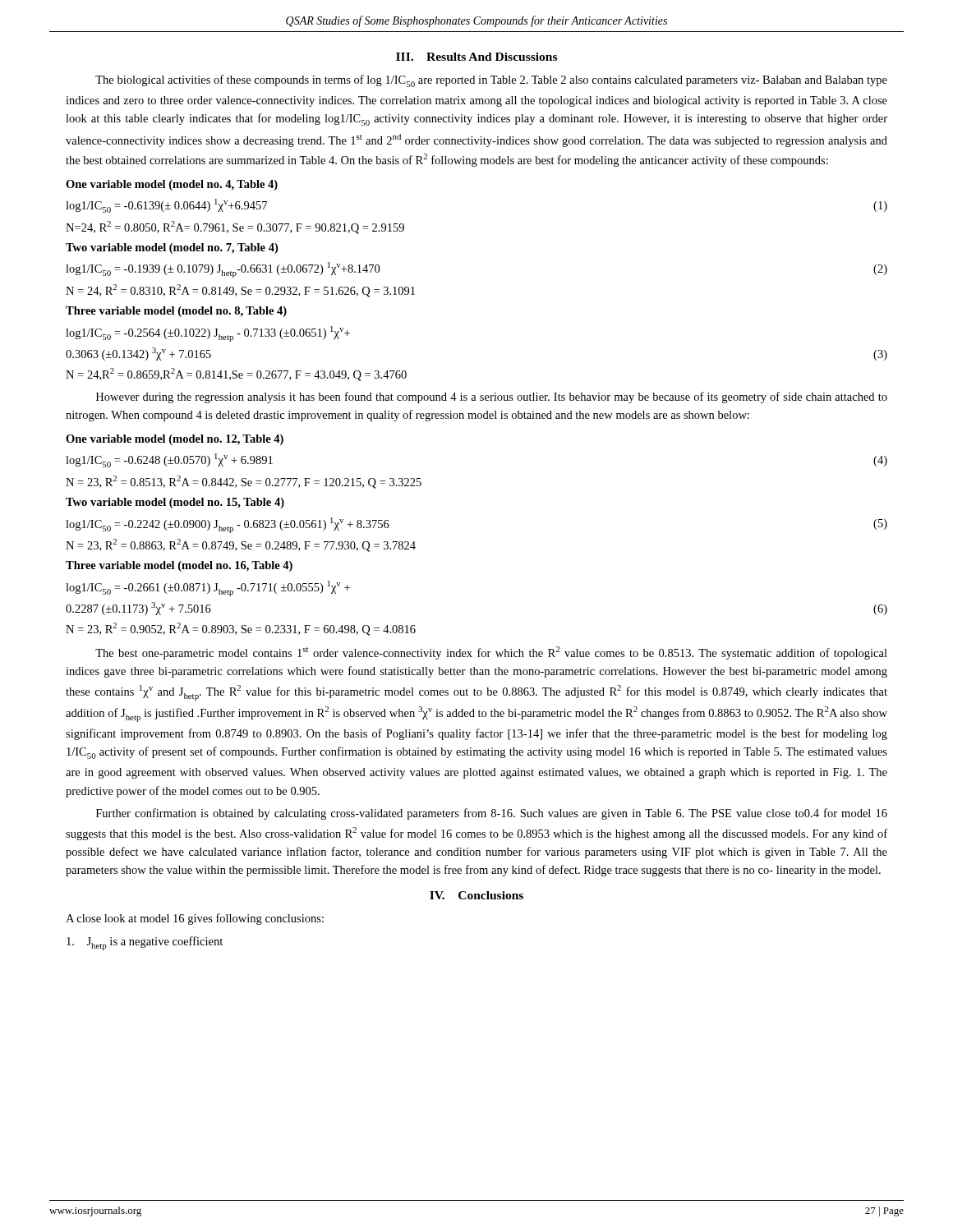The image size is (953, 1232).
Task: Click where it says "III. Results And Discussions"
Action: [x=476, y=56]
